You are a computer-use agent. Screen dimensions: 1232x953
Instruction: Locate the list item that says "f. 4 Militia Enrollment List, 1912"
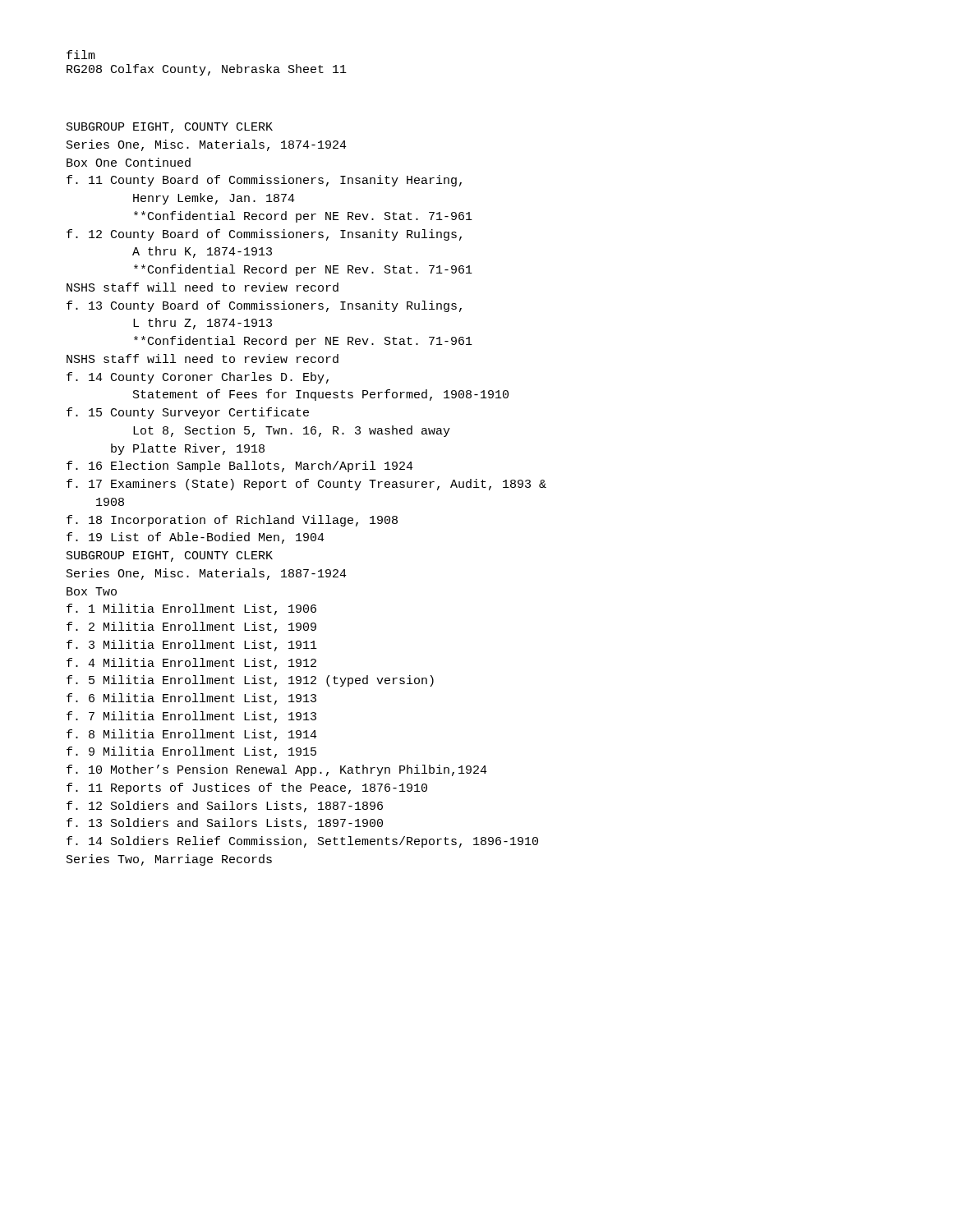coord(191,664)
